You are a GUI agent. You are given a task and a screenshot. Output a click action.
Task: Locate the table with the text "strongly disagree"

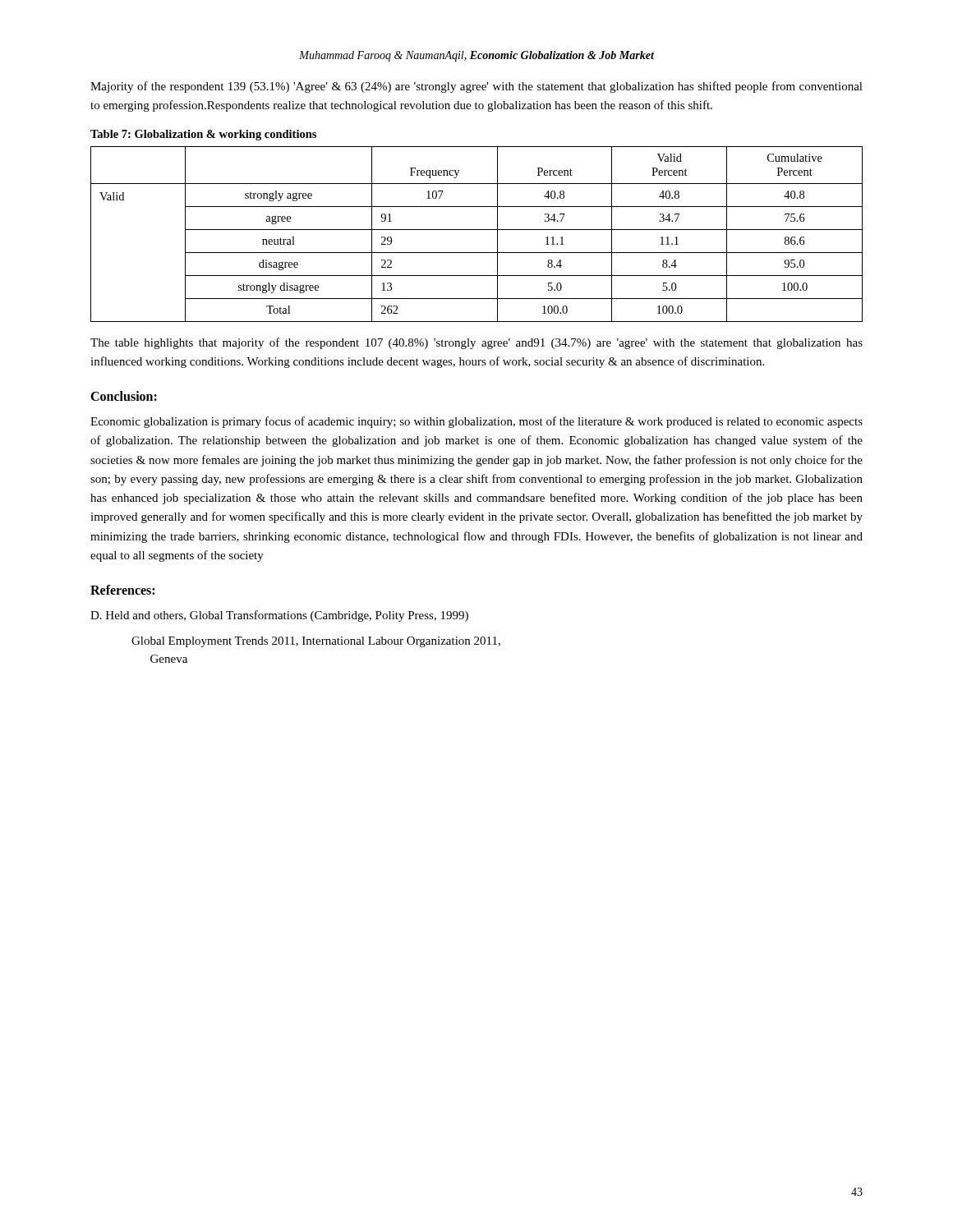coord(476,234)
